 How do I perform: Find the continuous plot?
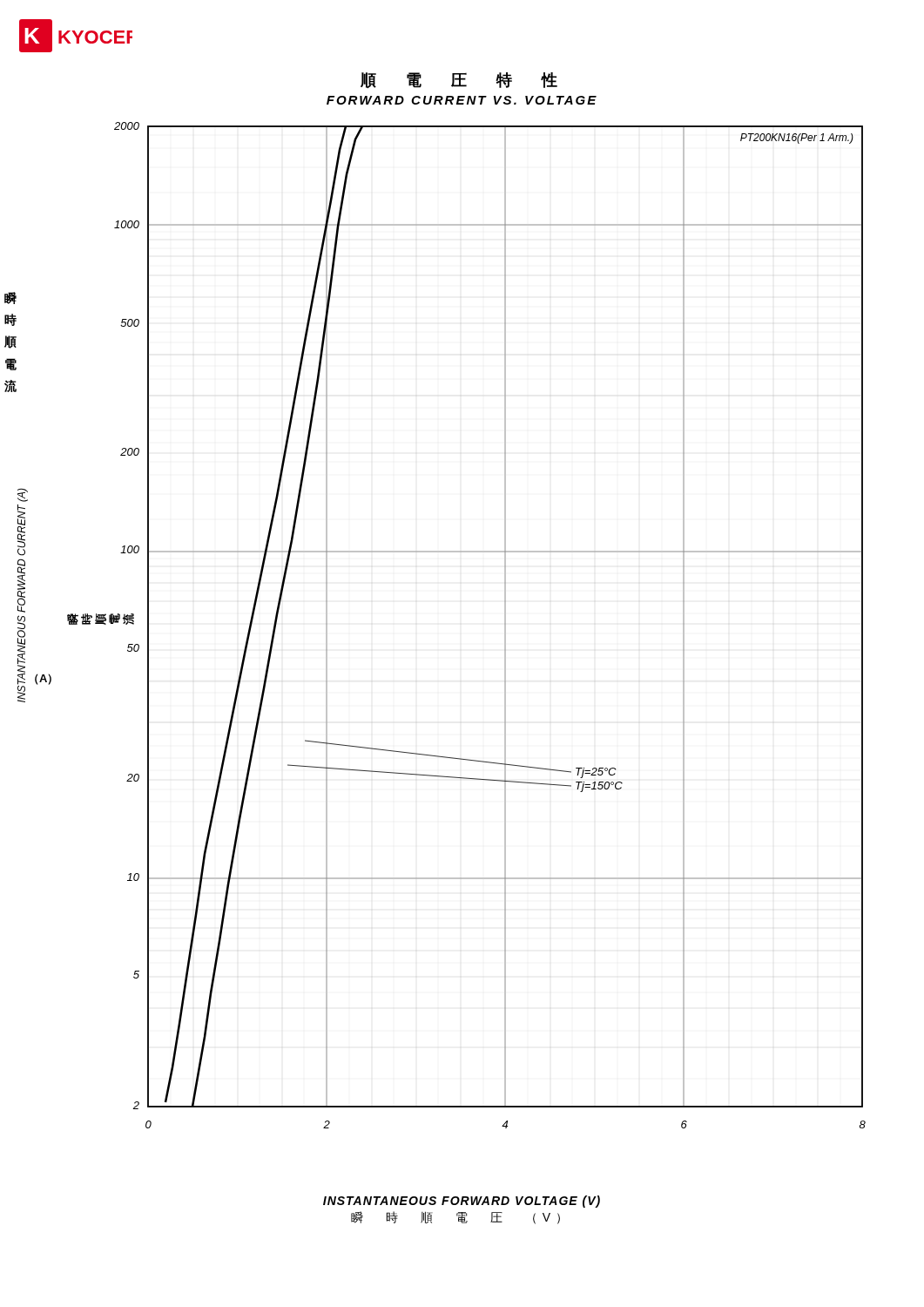470,649
